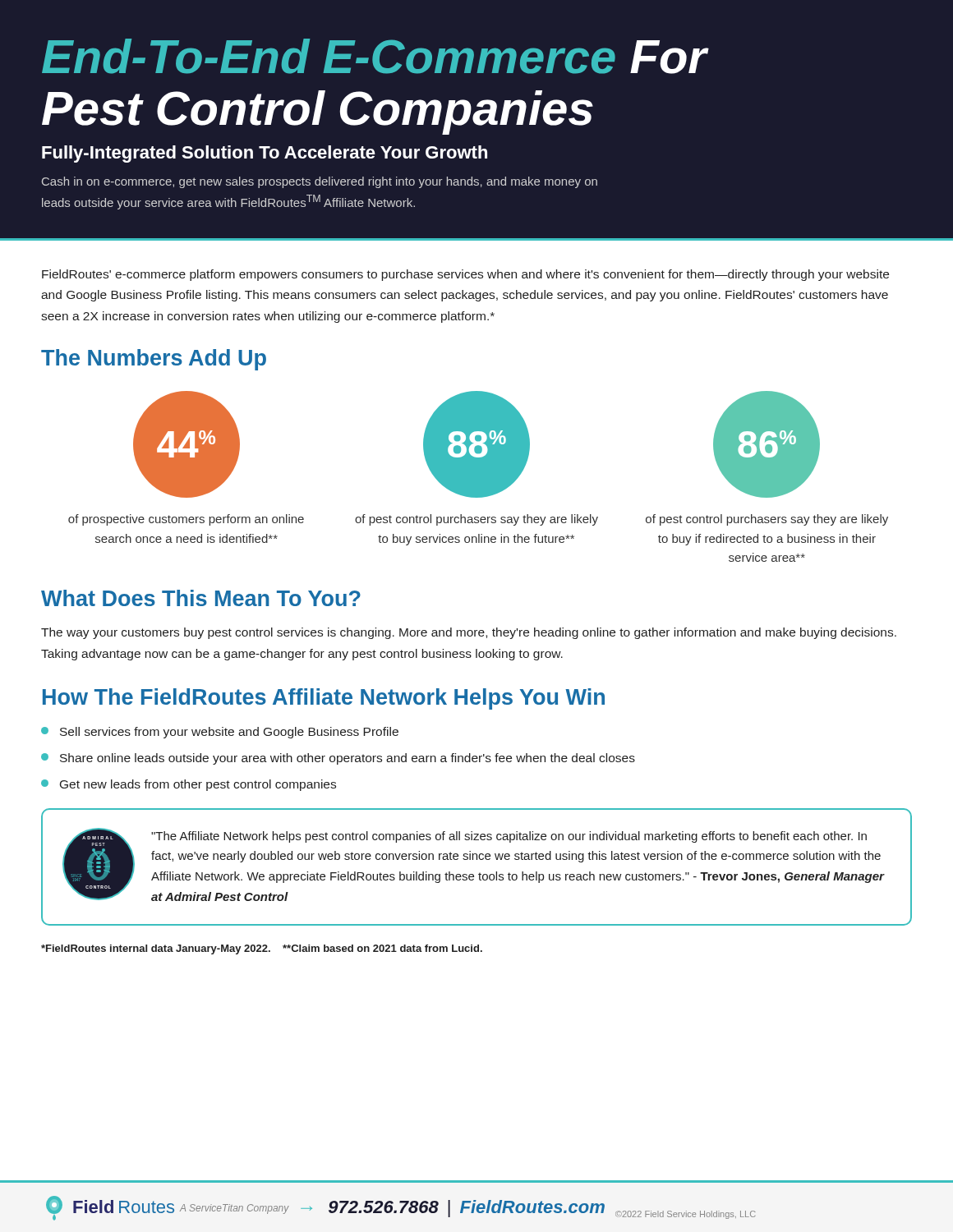Select the element starting "FieldRoutes internal data January-May 2022."
Viewport: 953px width, 1232px height.
(262, 948)
